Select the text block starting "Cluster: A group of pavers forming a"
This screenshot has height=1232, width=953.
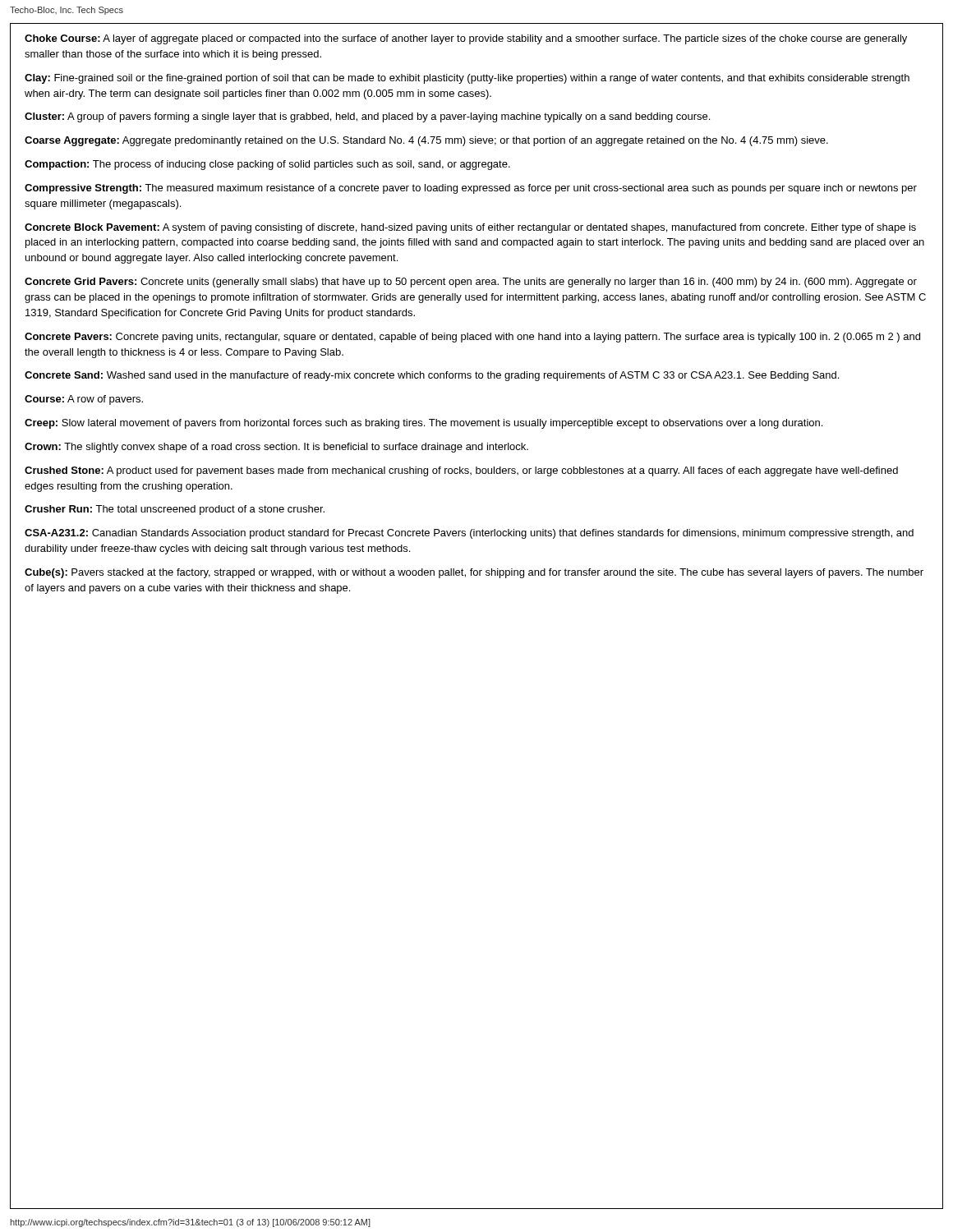point(368,117)
